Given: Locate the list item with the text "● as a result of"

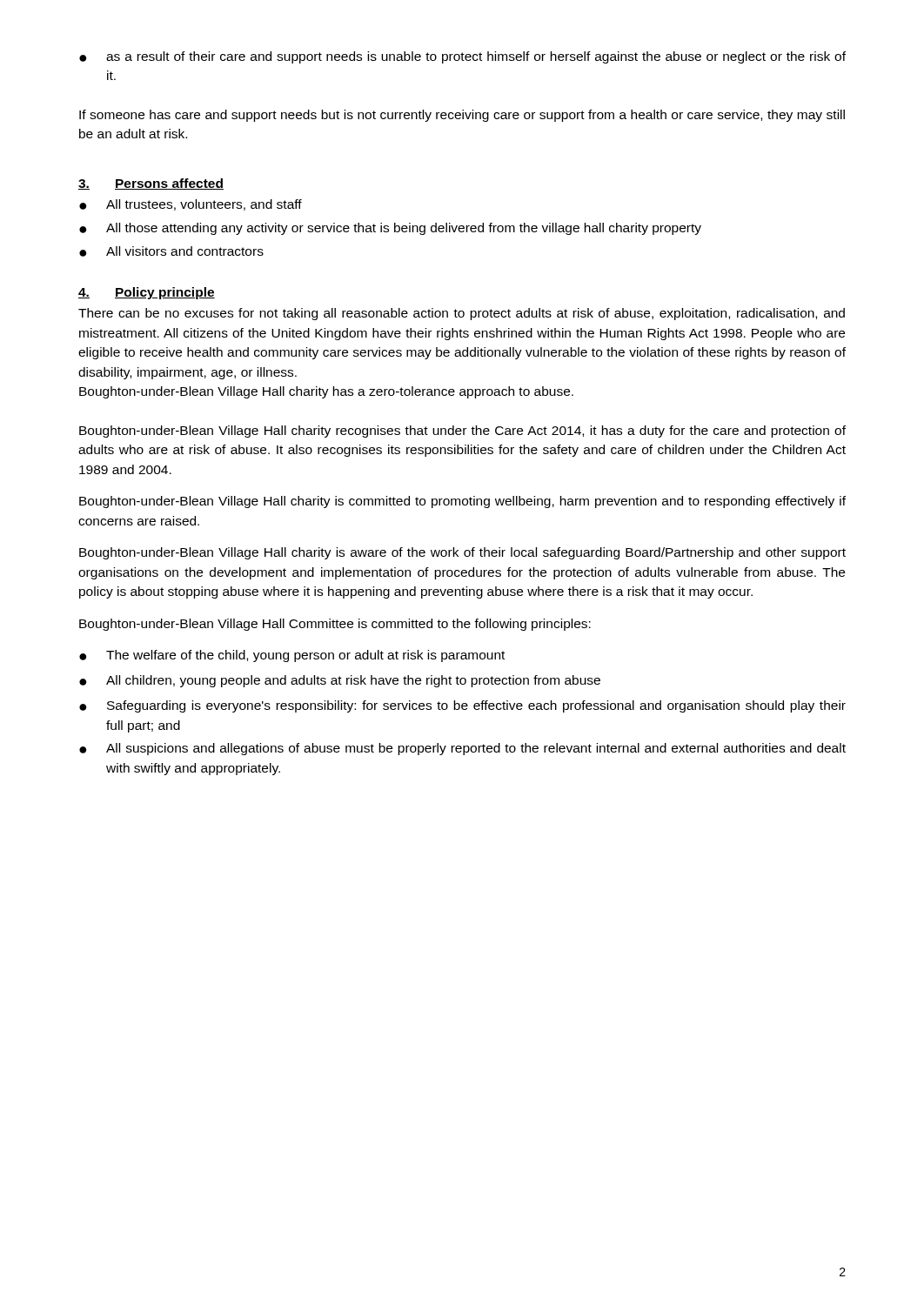Looking at the screenshot, I should (x=462, y=67).
